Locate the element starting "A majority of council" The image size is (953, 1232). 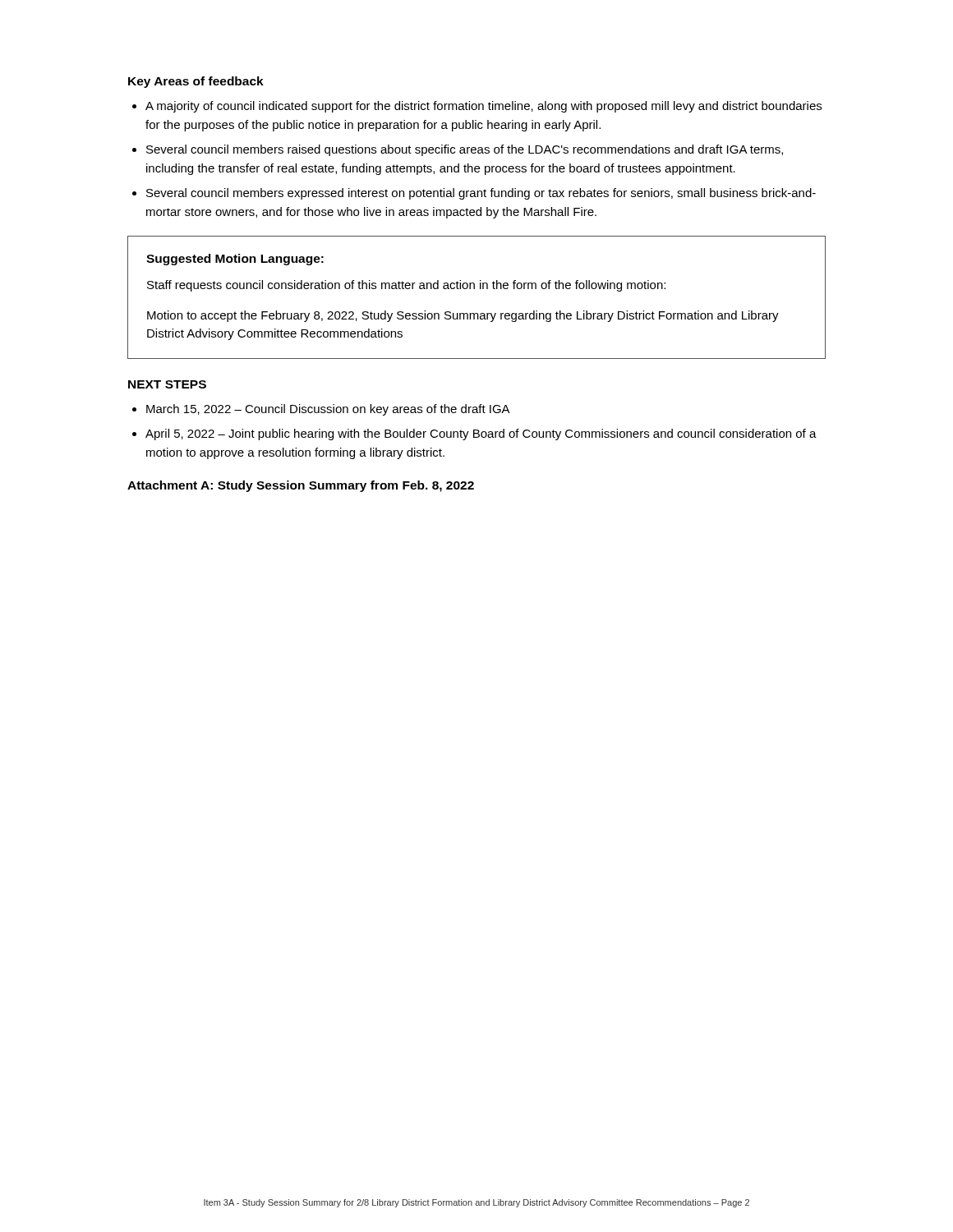pyautogui.click(x=486, y=115)
